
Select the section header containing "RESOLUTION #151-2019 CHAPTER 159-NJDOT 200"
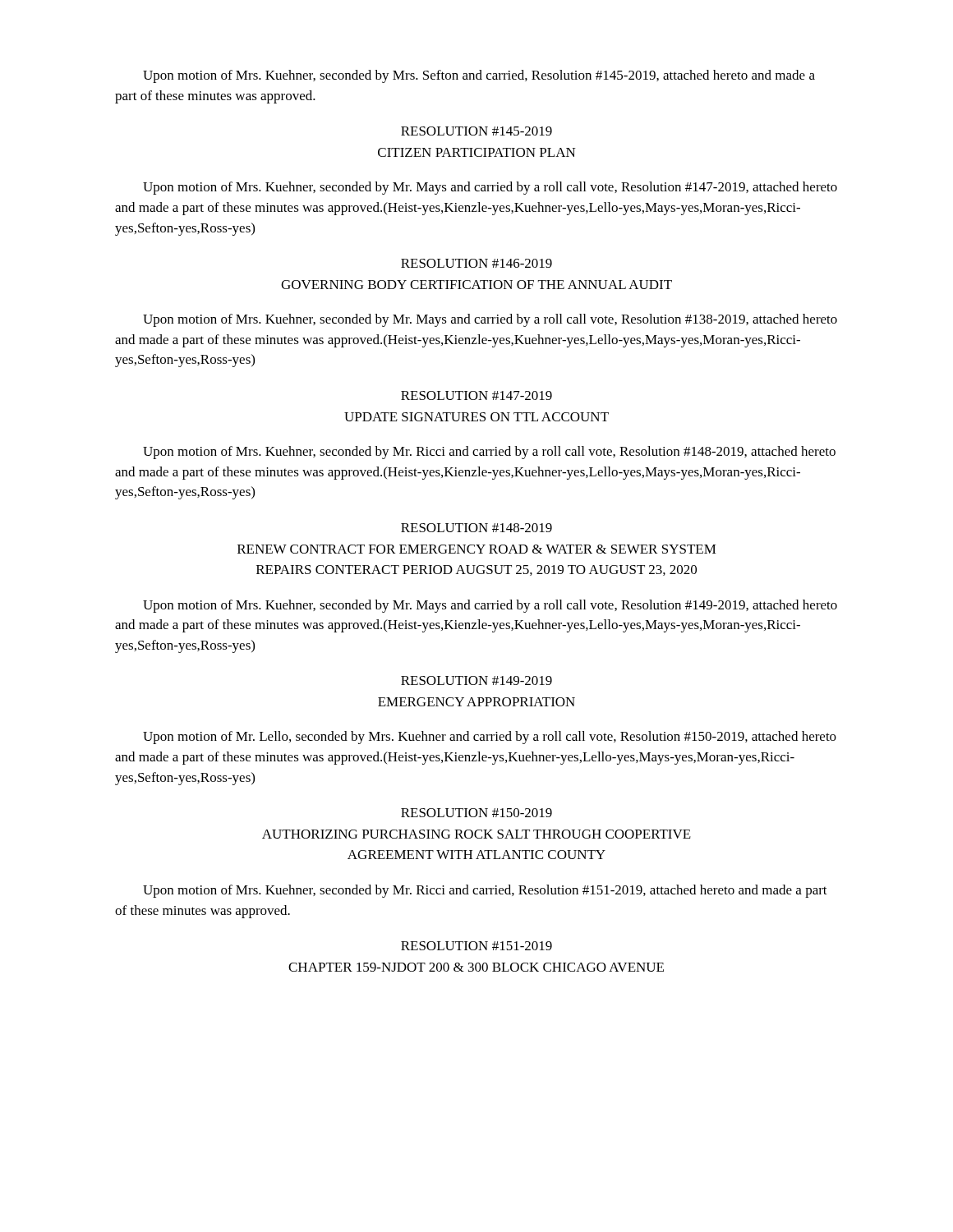[476, 956]
